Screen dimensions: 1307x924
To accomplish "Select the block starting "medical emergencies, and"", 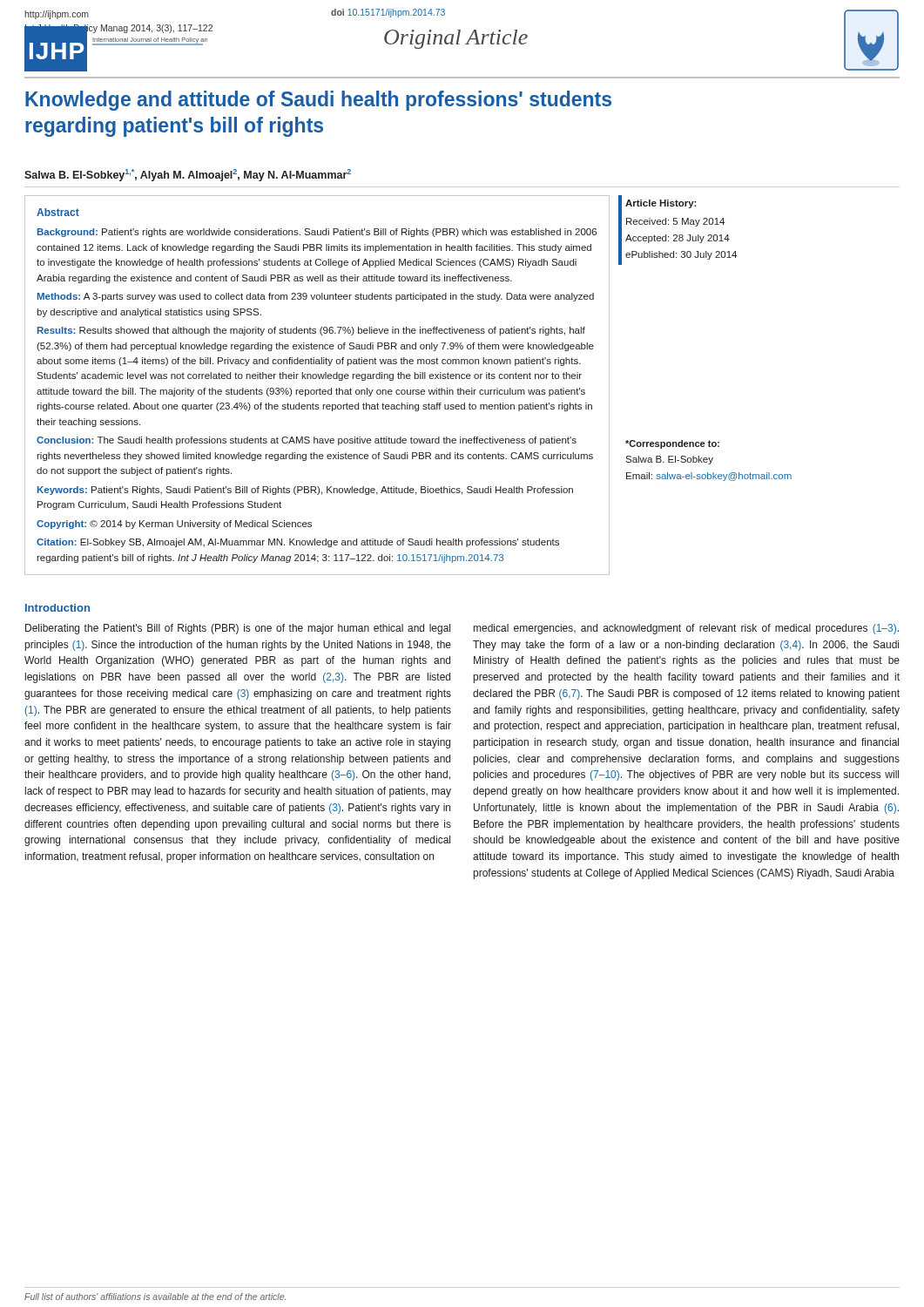I will (686, 751).
